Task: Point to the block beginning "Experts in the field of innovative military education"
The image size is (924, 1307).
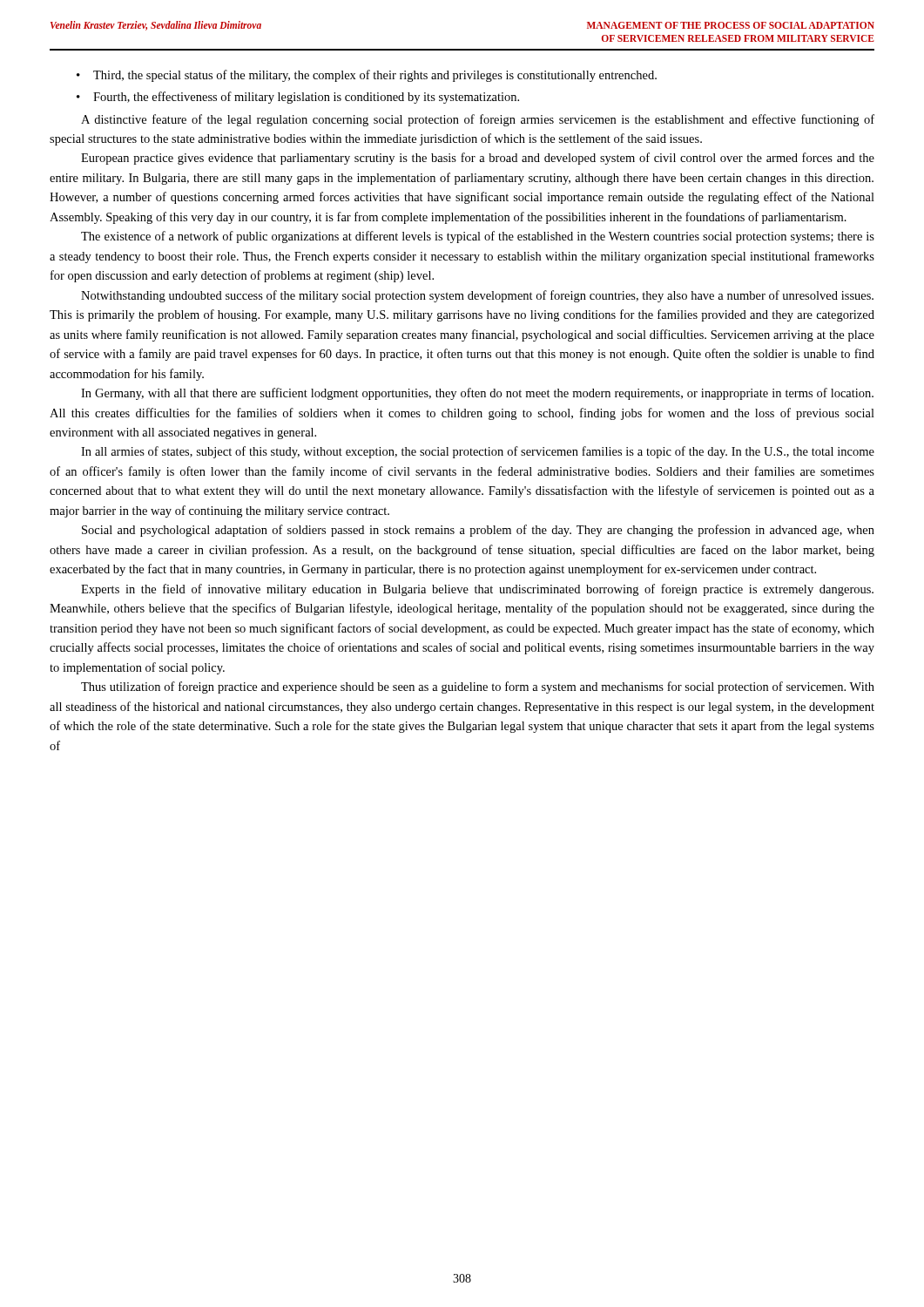Action: pyautogui.click(x=462, y=628)
